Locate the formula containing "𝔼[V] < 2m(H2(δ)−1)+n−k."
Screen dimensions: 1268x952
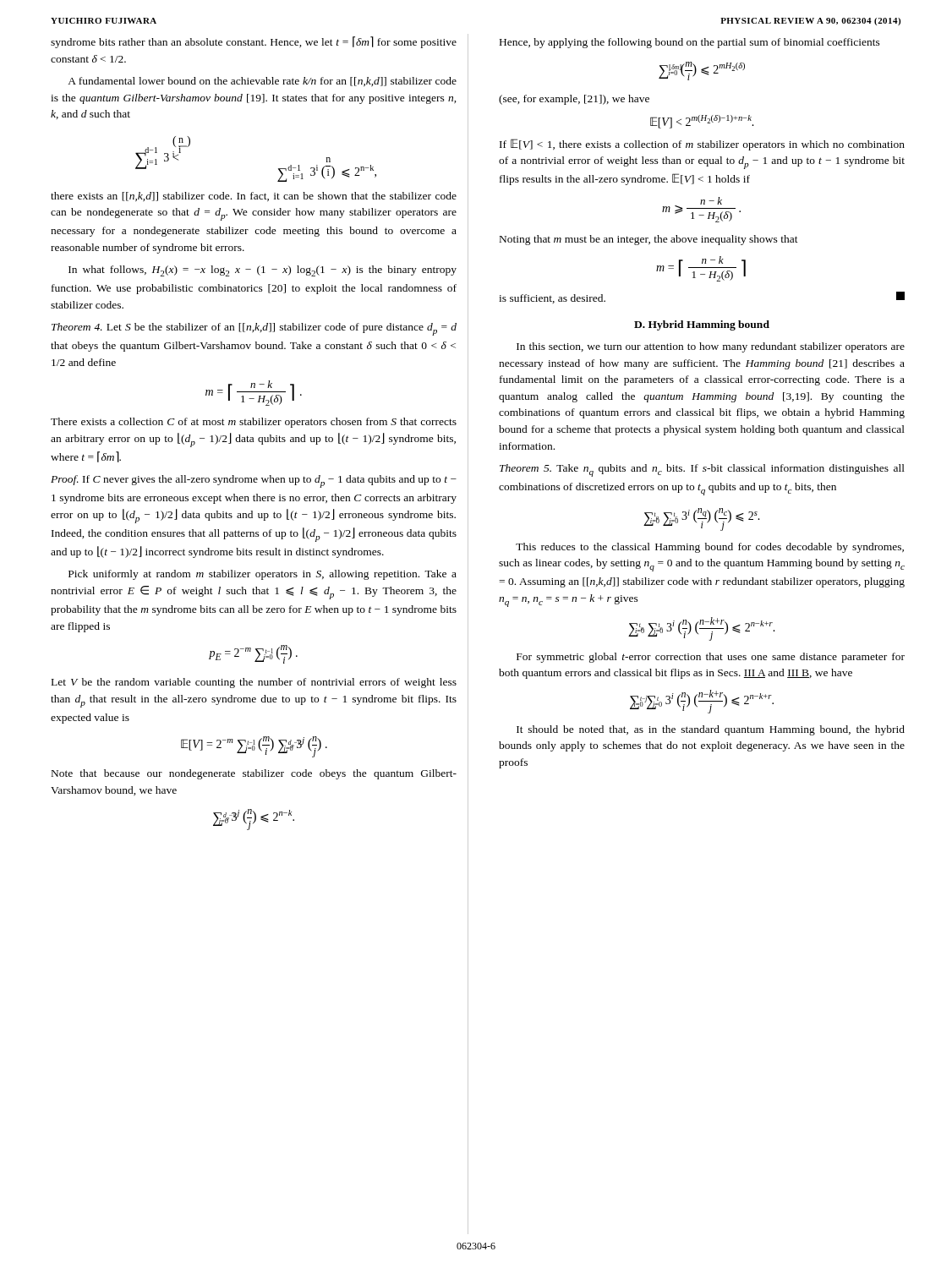tap(702, 121)
